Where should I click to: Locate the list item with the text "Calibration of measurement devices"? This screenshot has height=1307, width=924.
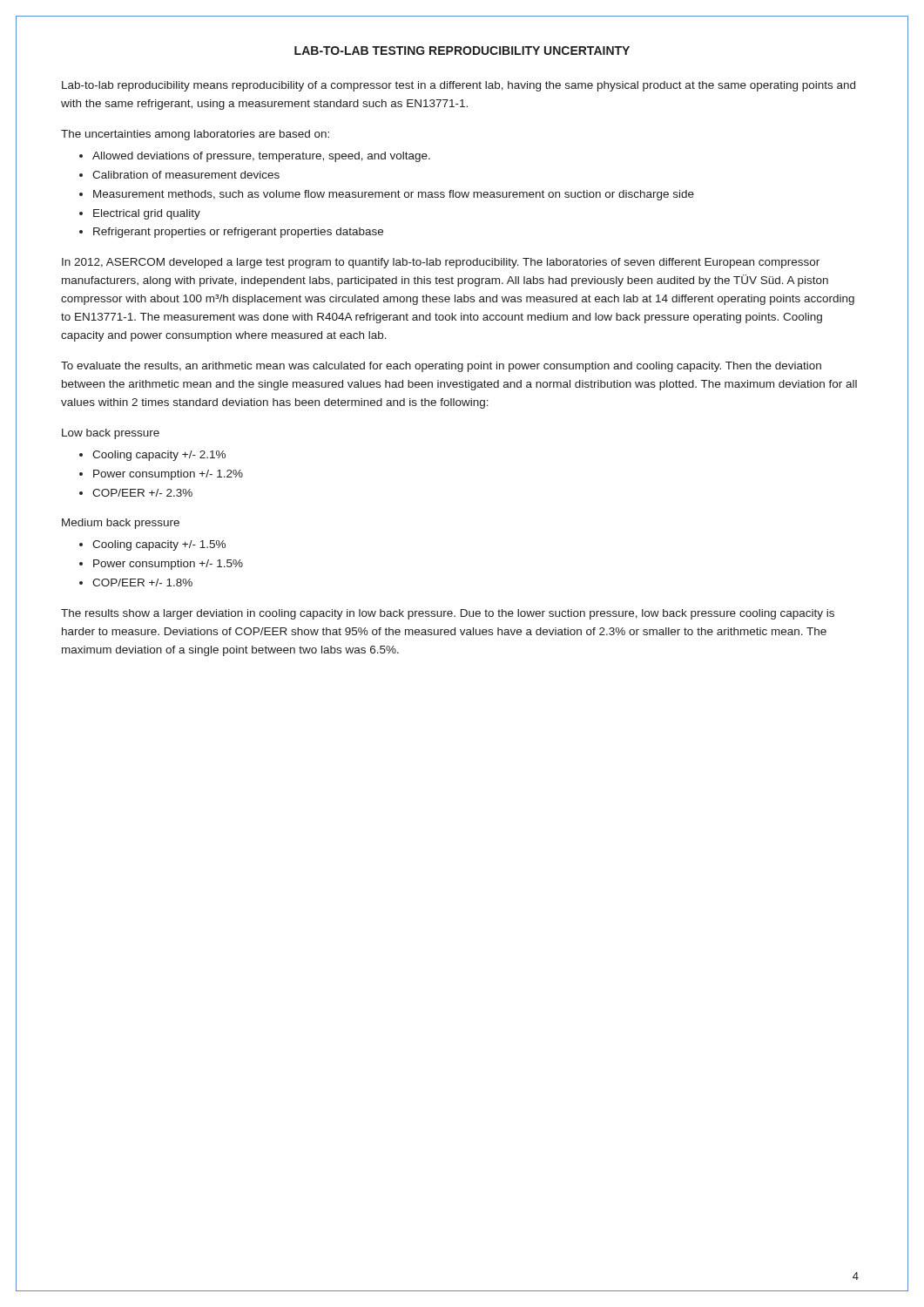pos(186,174)
